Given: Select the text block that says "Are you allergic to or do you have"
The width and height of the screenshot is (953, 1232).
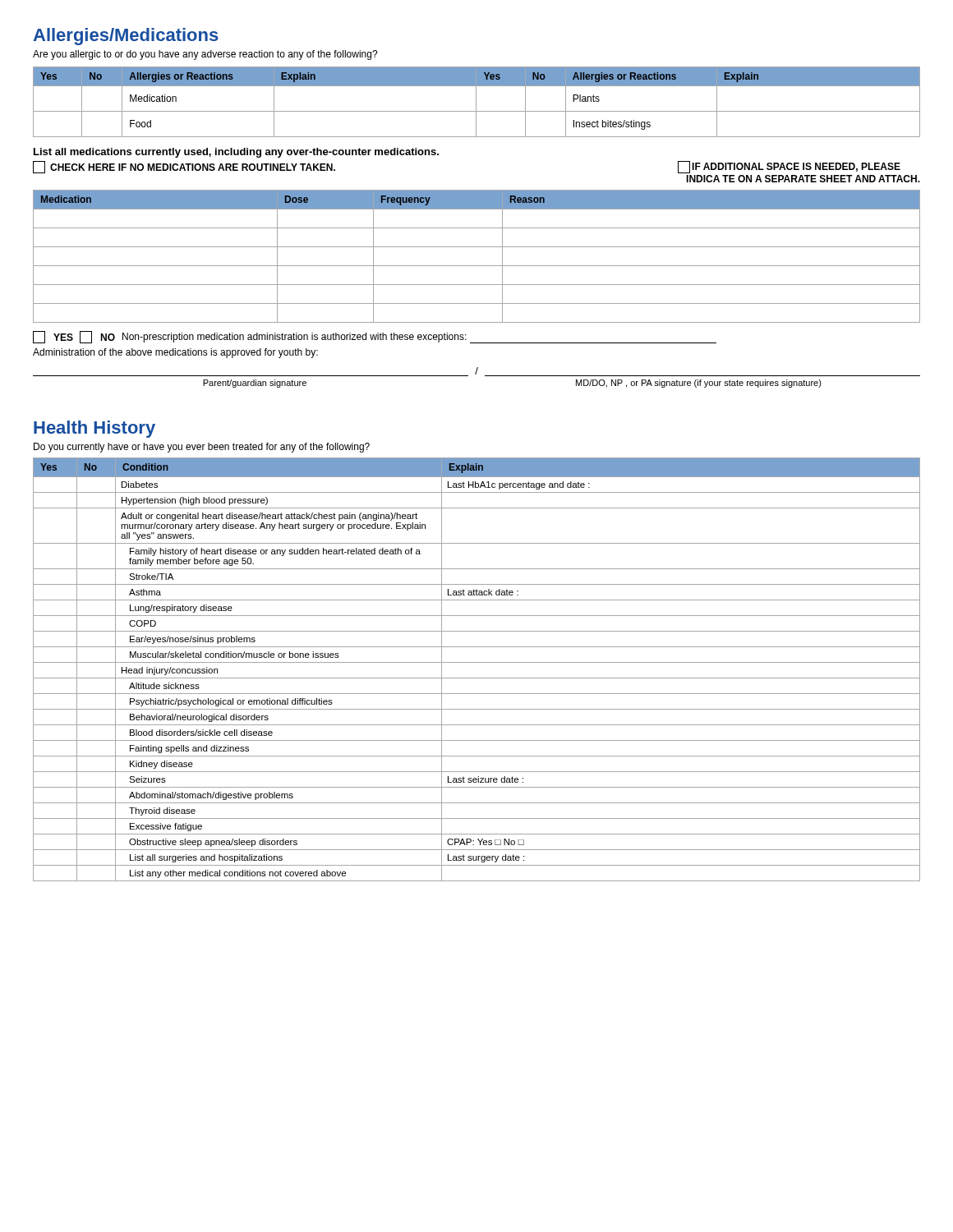Looking at the screenshot, I should tap(205, 54).
